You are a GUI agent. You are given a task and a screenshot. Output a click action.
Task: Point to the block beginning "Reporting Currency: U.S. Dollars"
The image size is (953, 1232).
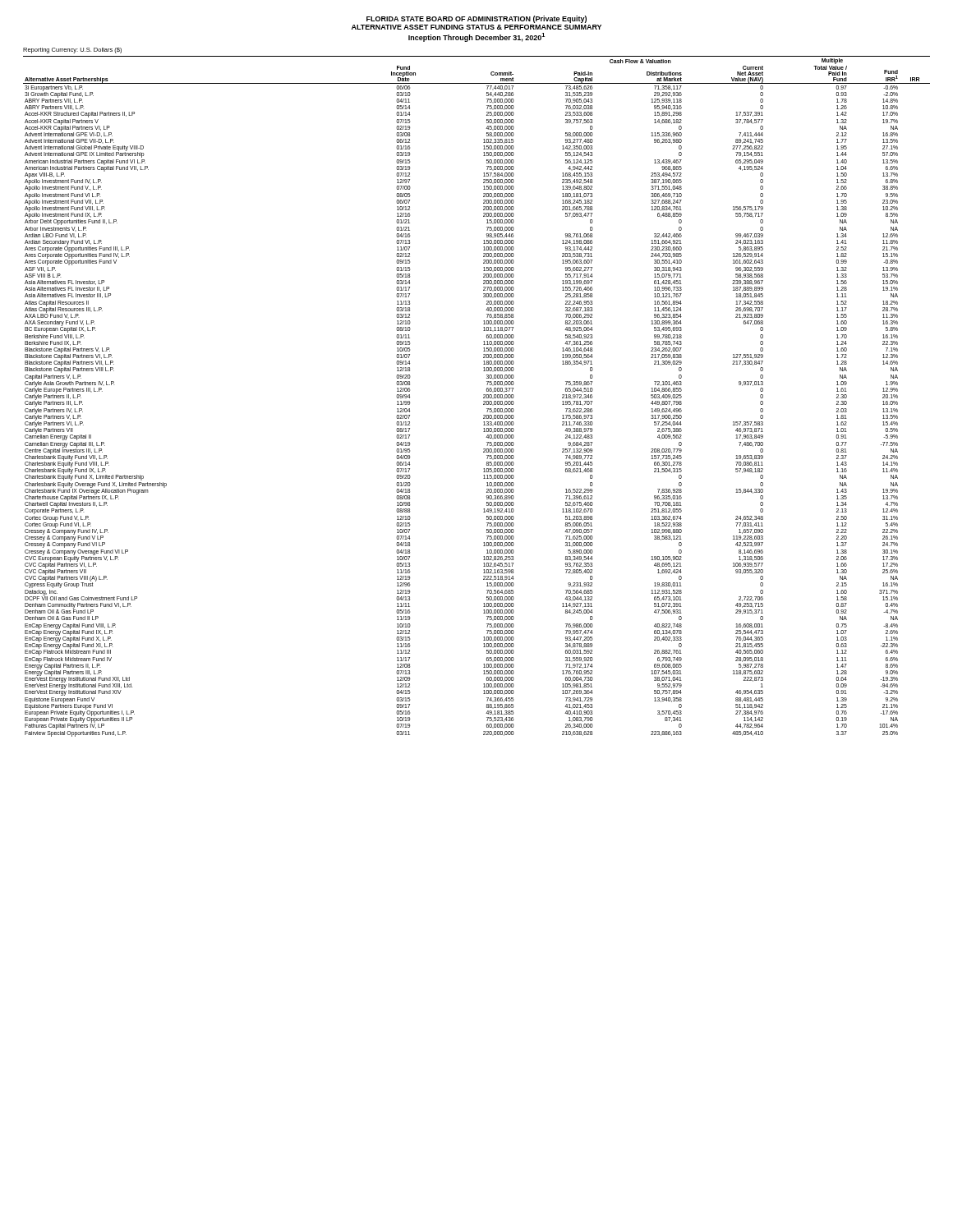tap(72, 50)
